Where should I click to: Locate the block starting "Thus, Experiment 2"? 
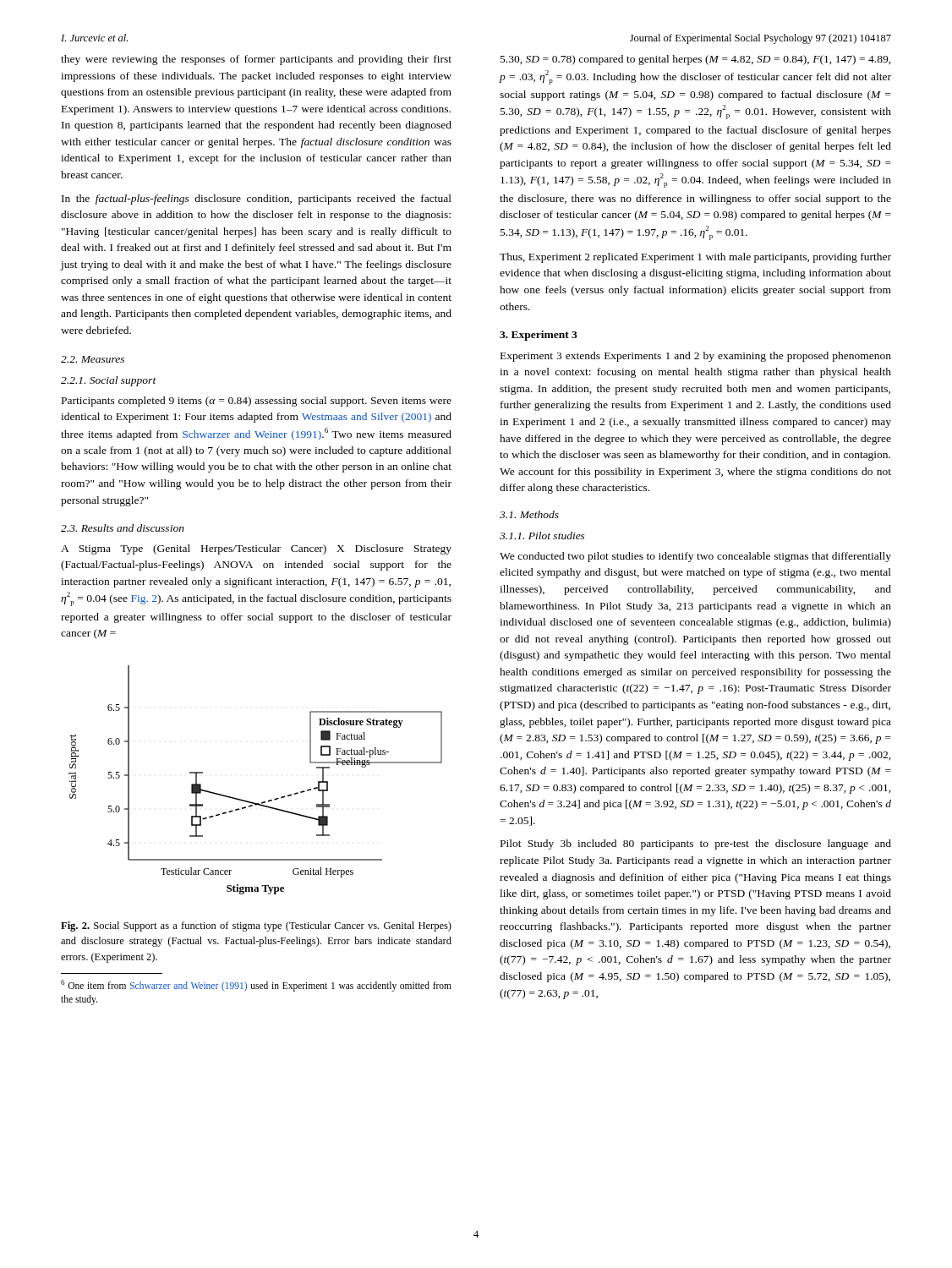pyautogui.click(x=695, y=281)
